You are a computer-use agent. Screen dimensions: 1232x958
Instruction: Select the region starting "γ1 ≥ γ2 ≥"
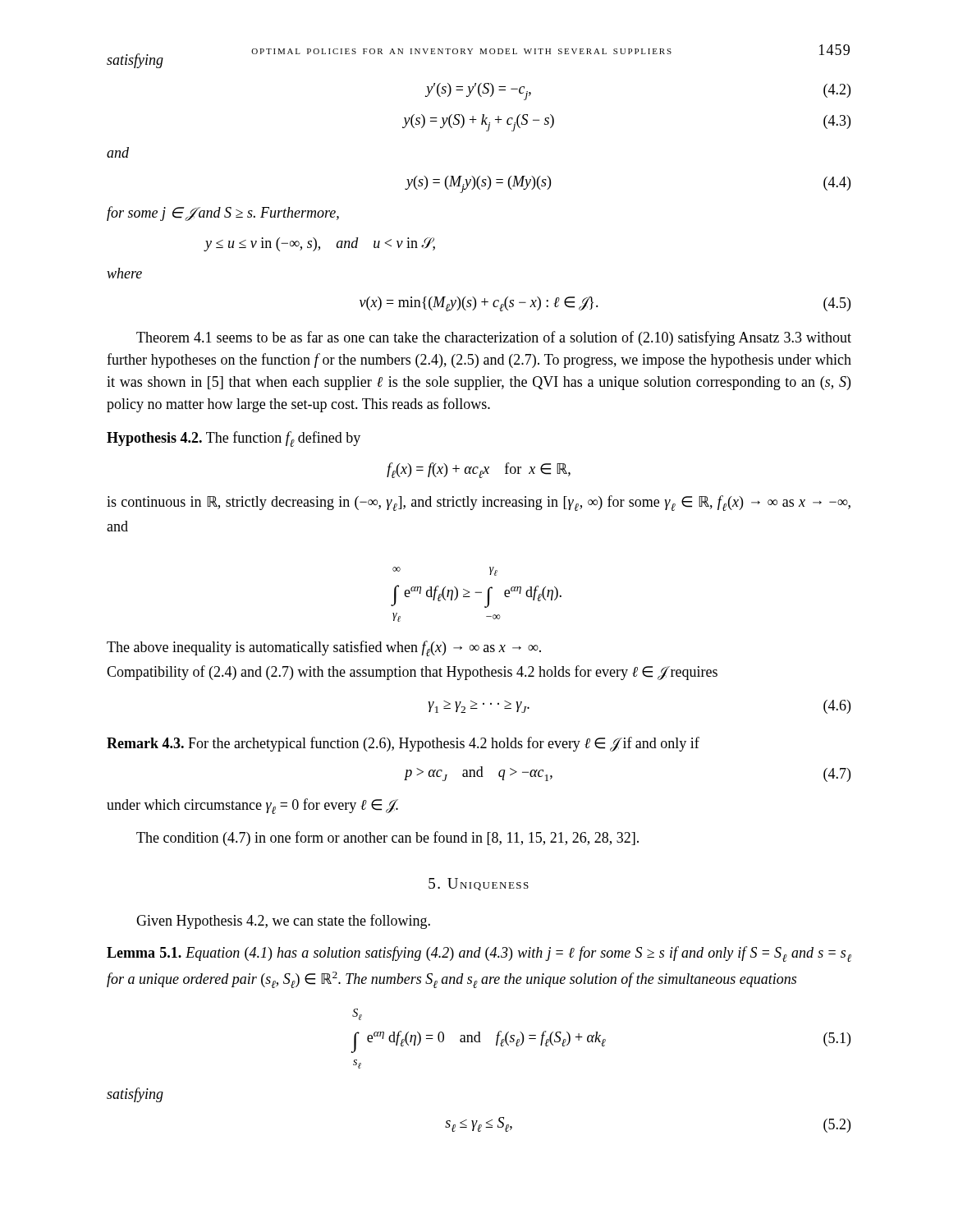pyautogui.click(x=447, y=706)
